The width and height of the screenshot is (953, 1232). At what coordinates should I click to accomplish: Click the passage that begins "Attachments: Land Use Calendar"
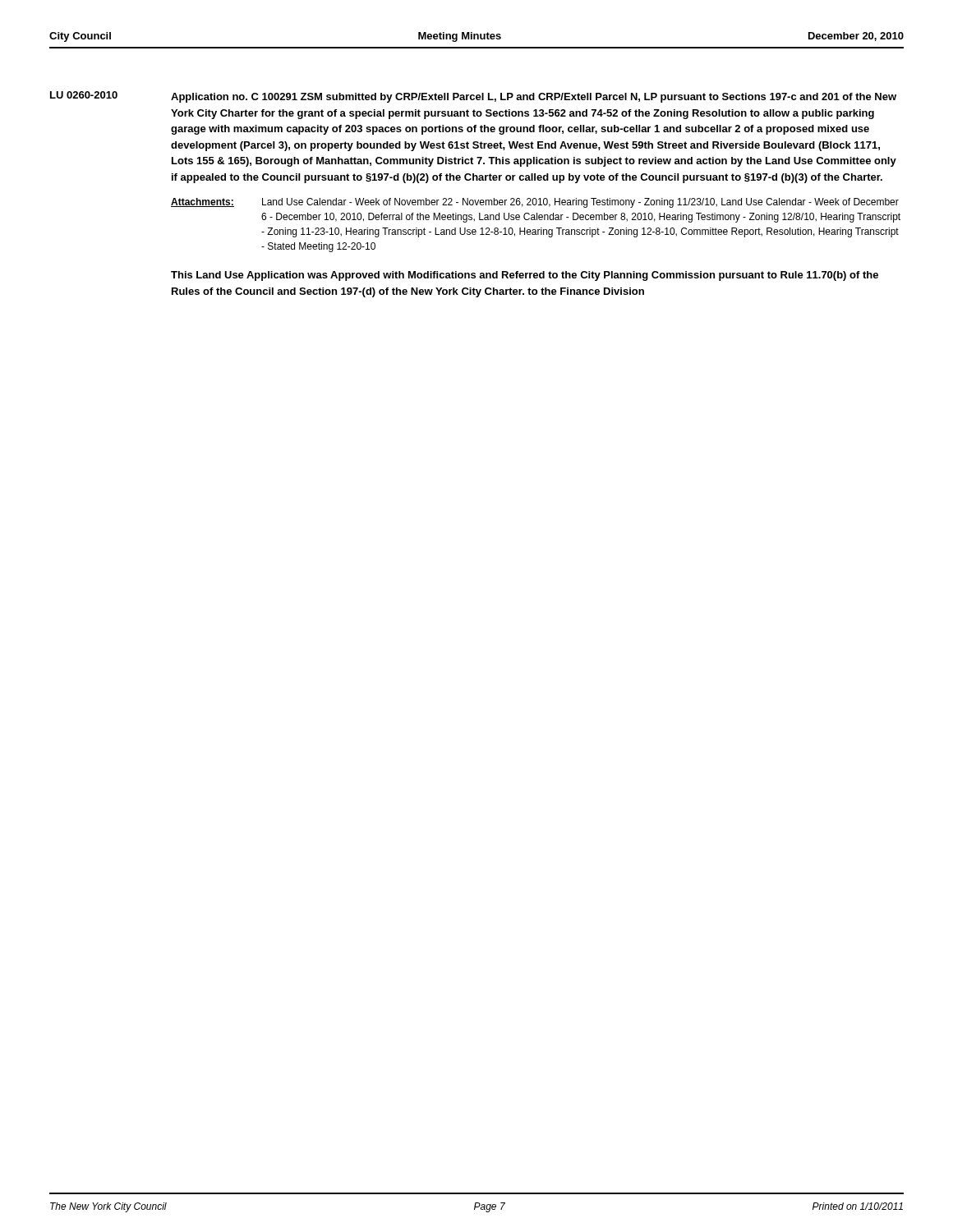[x=537, y=224]
